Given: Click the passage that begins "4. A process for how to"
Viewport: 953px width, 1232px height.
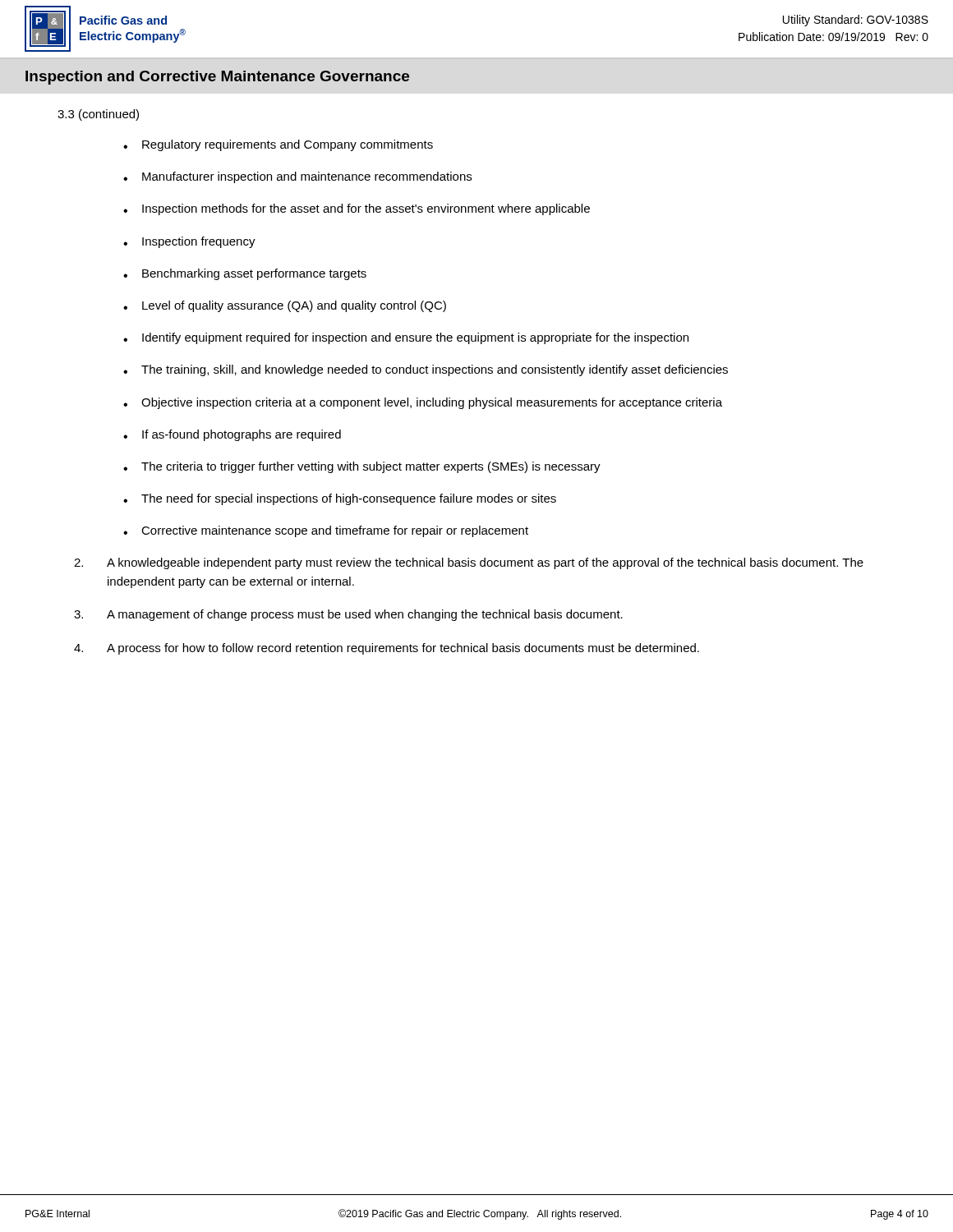Looking at the screenshot, I should (x=501, y=648).
